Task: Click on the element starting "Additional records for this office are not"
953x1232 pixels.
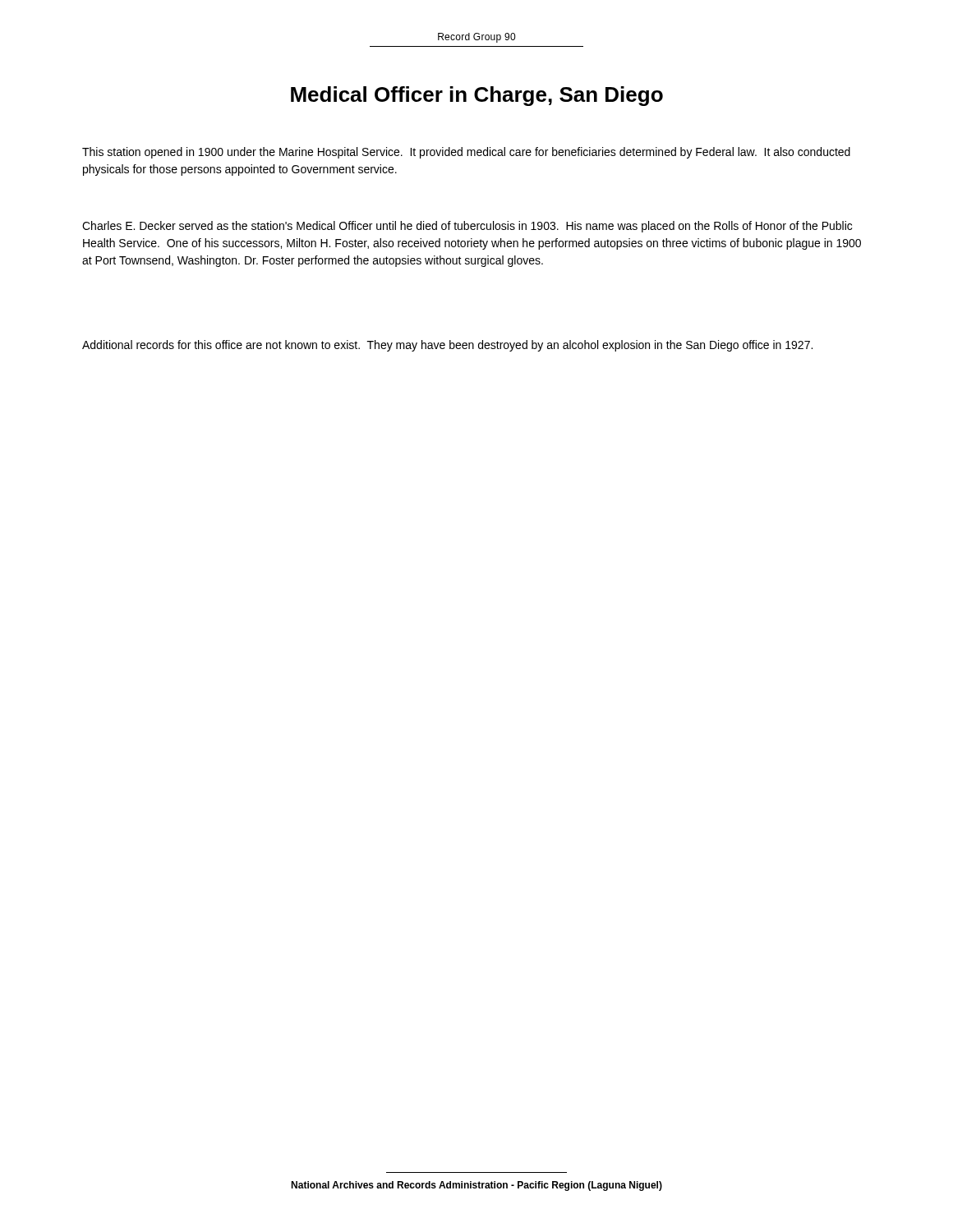Action: click(448, 345)
